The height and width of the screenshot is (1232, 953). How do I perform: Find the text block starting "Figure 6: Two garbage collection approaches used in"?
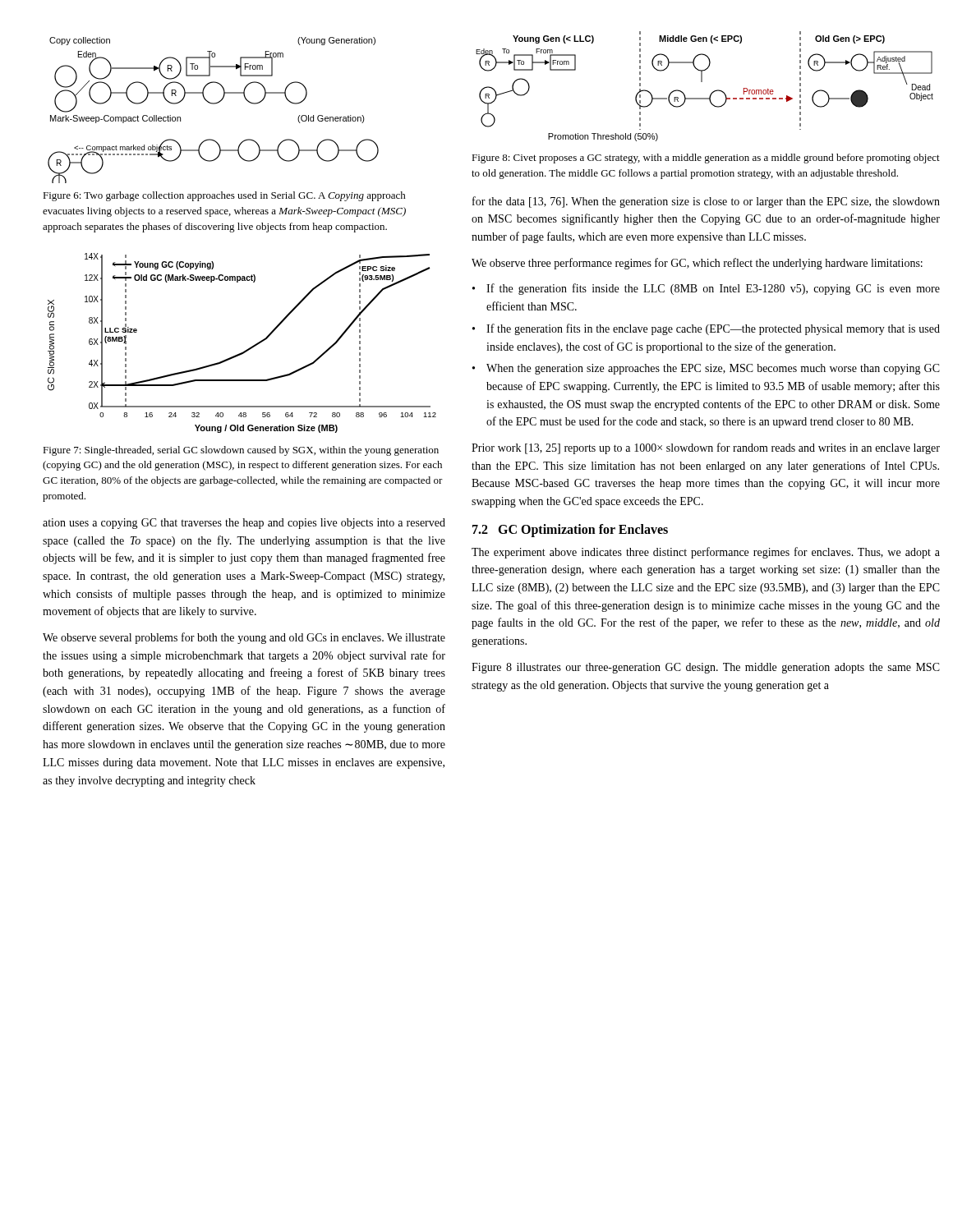(224, 211)
